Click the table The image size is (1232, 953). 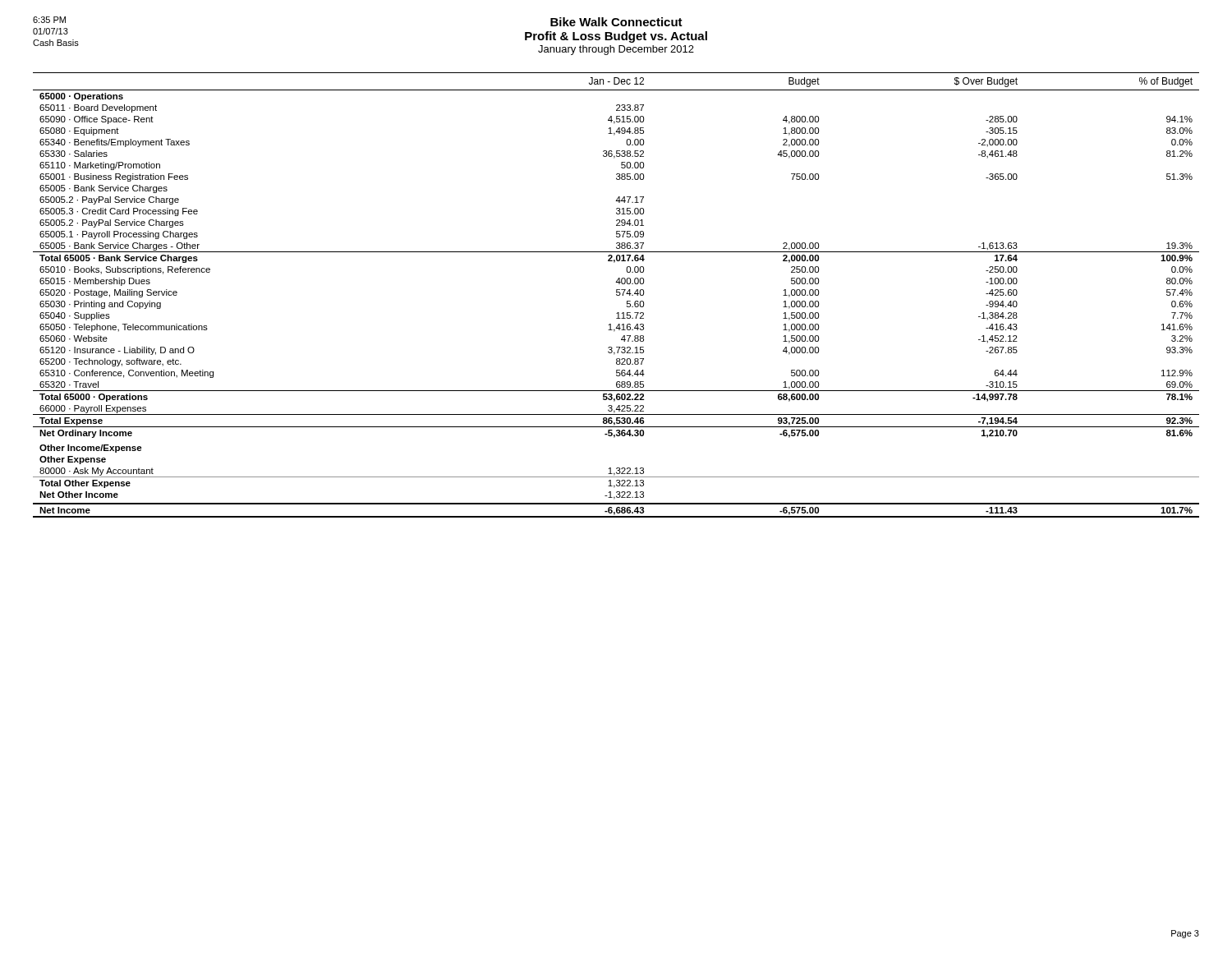616,295
